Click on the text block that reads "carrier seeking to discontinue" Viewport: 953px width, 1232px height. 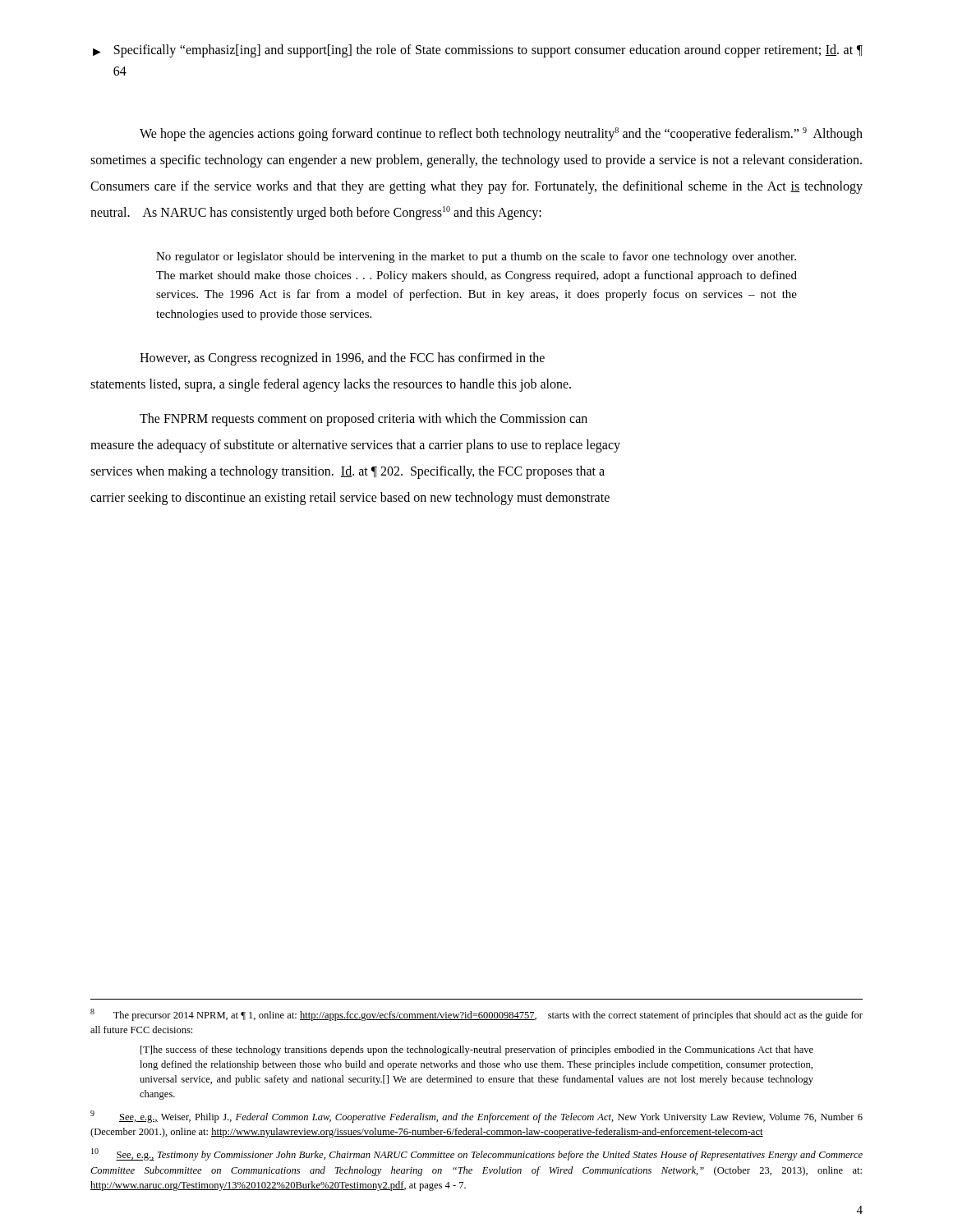(x=350, y=497)
